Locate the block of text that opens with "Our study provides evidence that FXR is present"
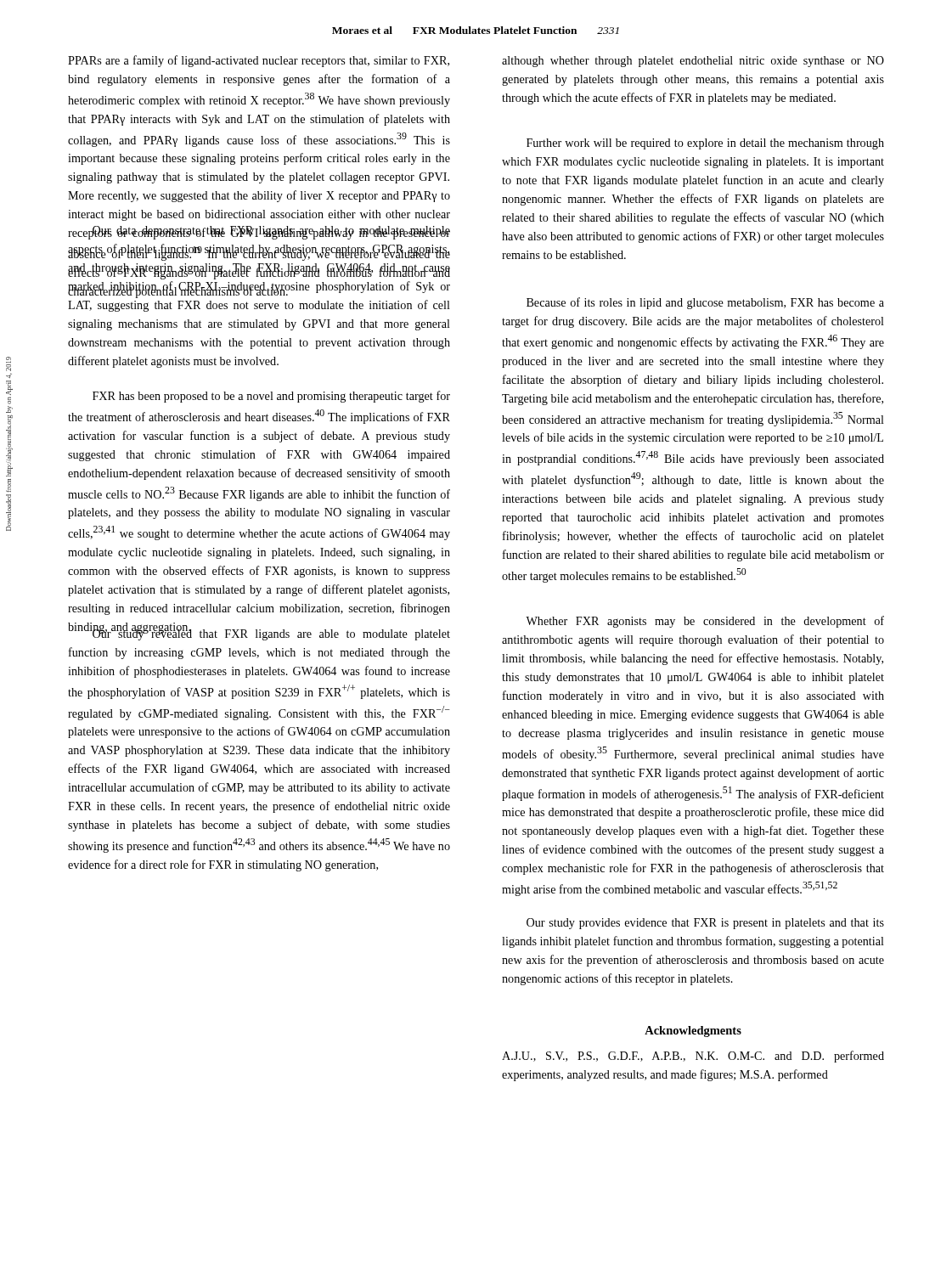This screenshot has width=952, height=1274. pos(693,950)
